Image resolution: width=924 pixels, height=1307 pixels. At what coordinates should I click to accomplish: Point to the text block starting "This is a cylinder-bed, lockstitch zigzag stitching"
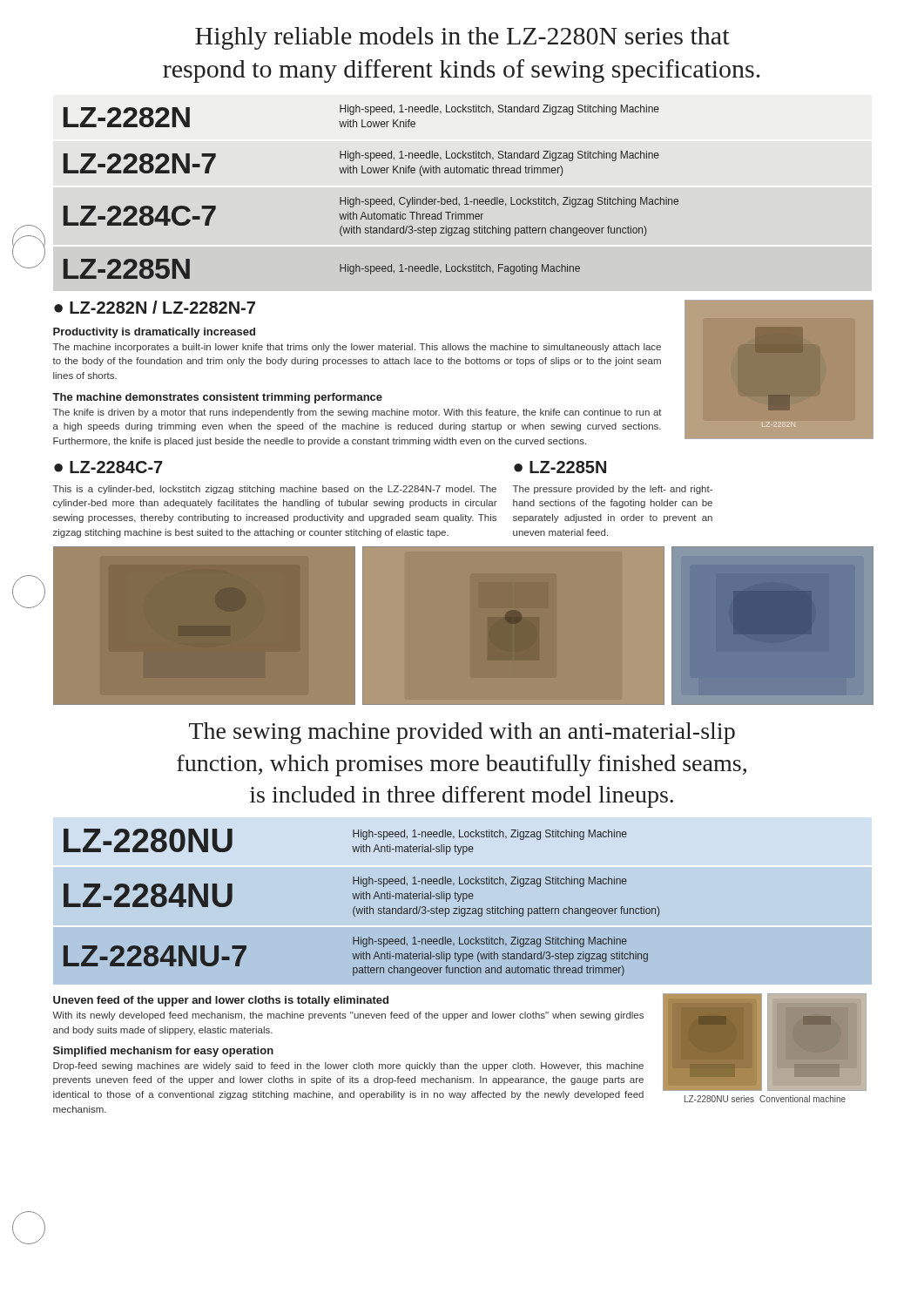(x=275, y=510)
